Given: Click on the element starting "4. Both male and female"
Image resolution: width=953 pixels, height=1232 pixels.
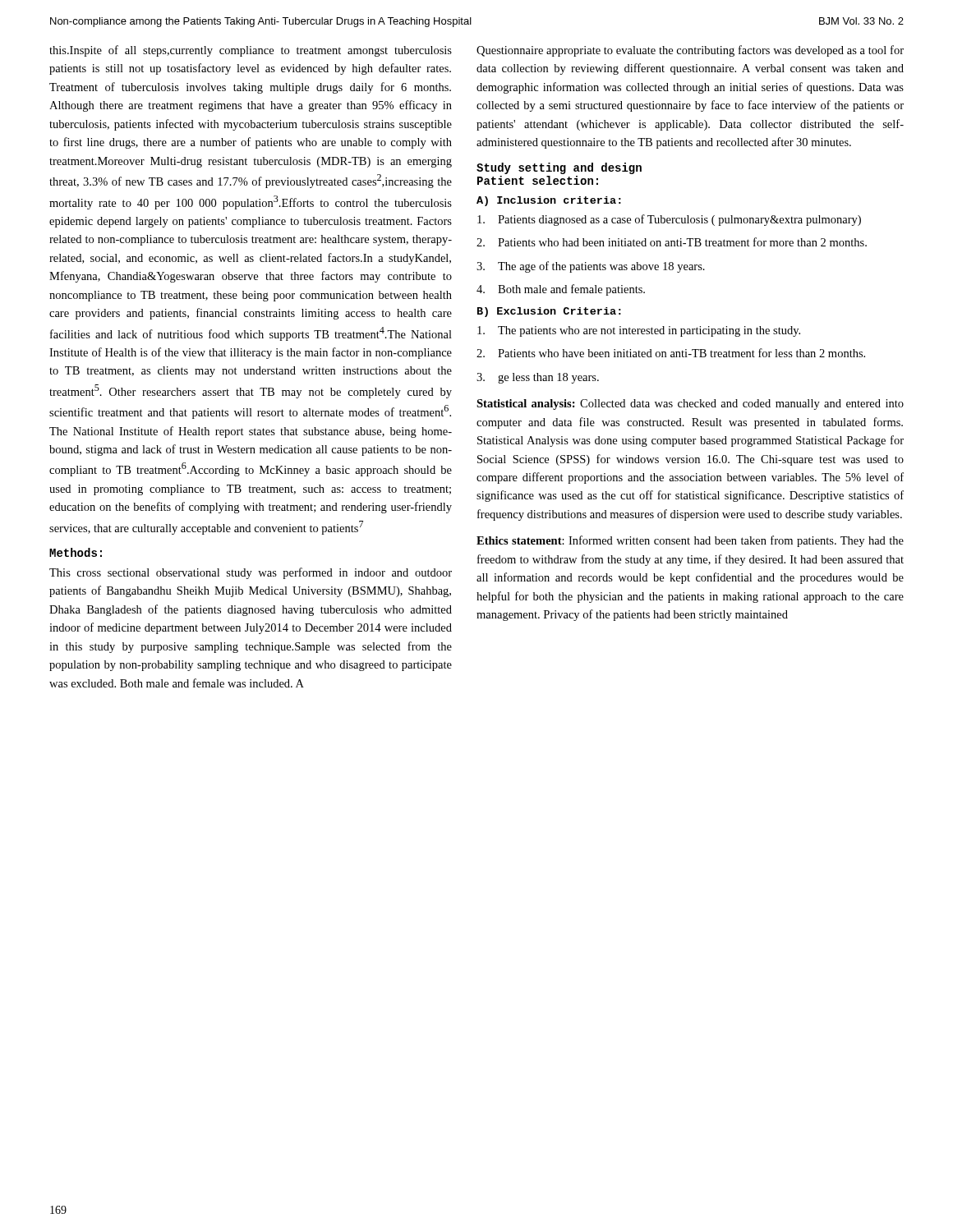Looking at the screenshot, I should point(561,290).
